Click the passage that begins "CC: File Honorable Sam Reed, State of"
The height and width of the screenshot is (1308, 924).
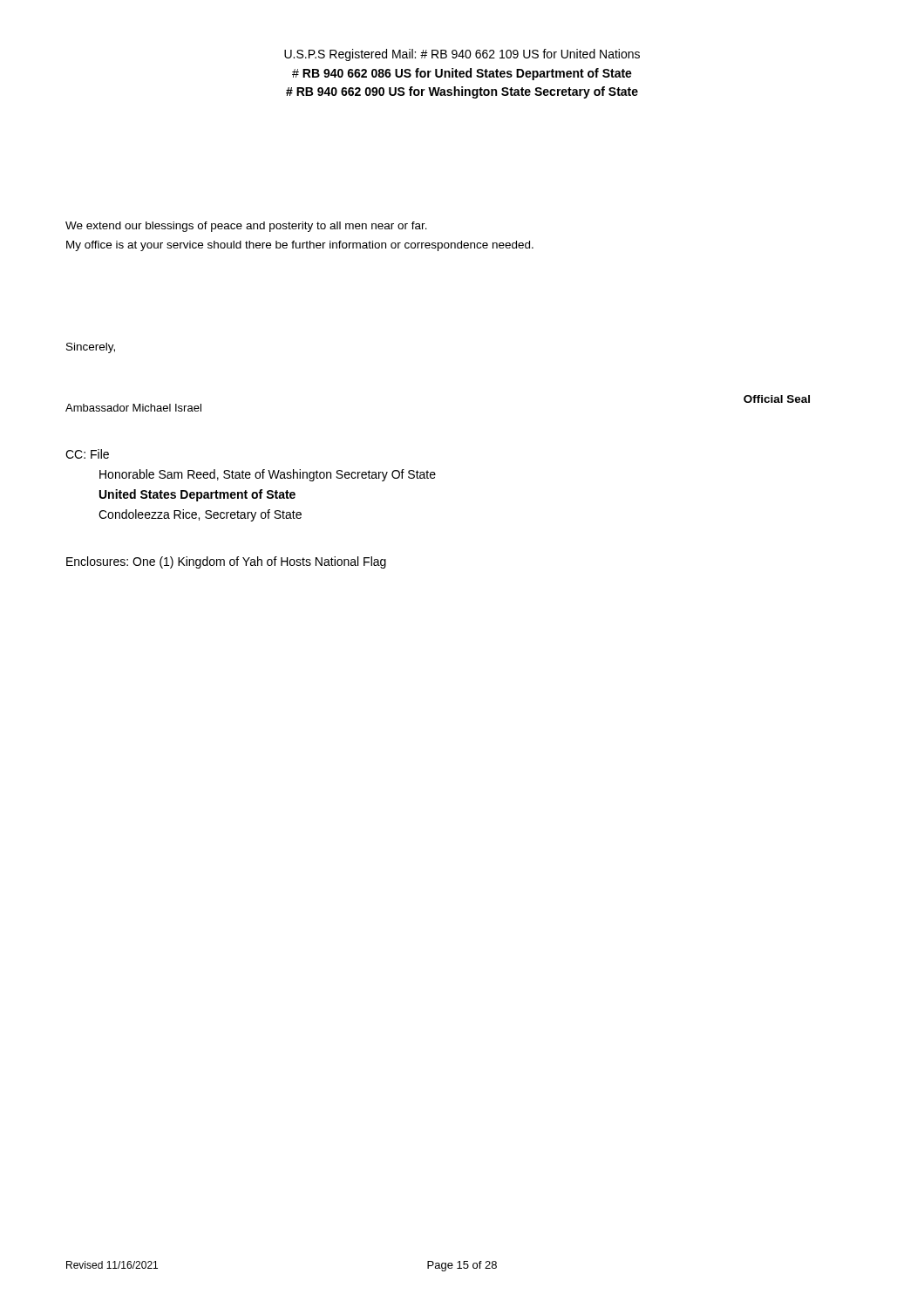(251, 485)
